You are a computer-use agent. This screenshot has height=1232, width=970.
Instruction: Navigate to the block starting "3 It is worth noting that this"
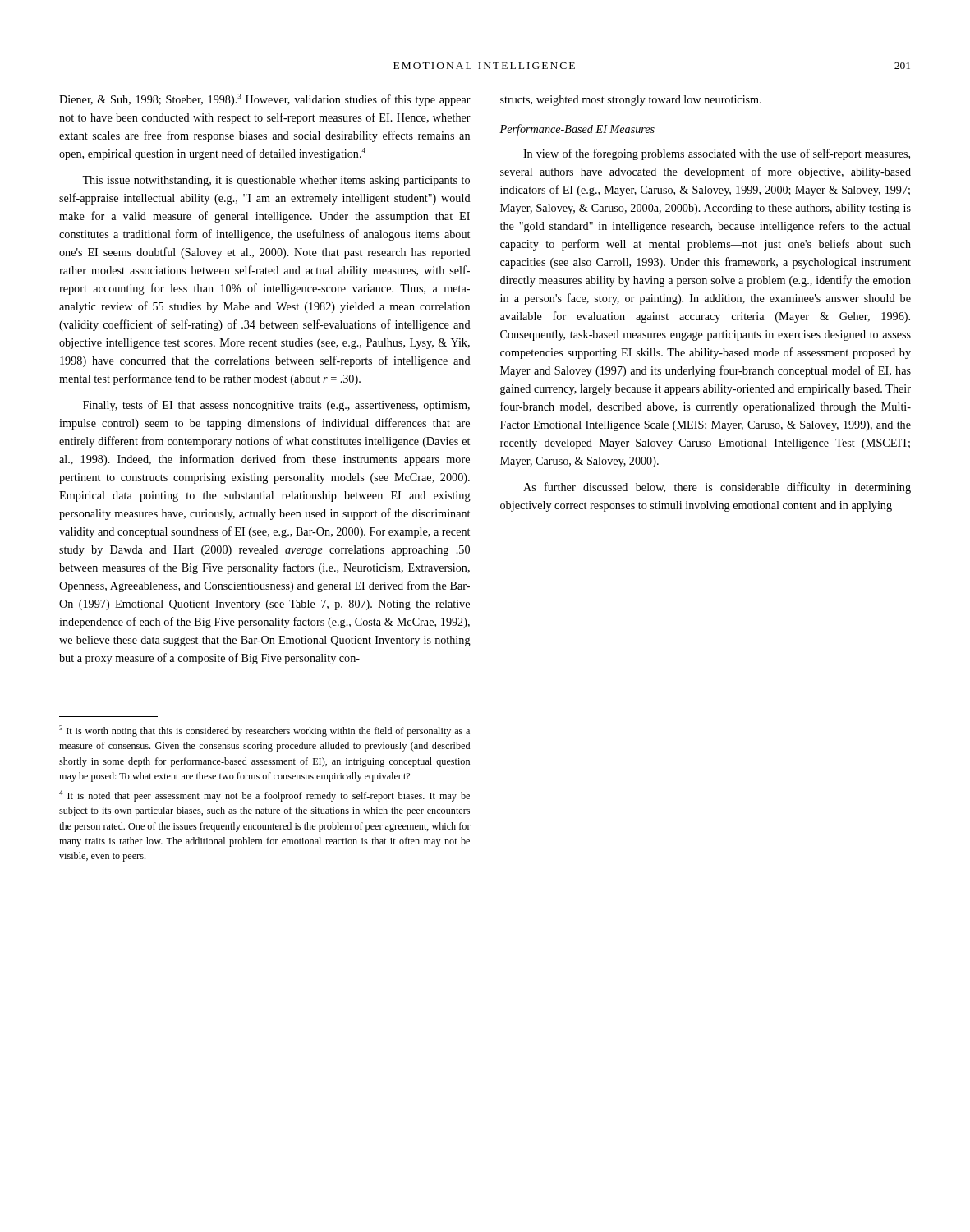pos(265,754)
